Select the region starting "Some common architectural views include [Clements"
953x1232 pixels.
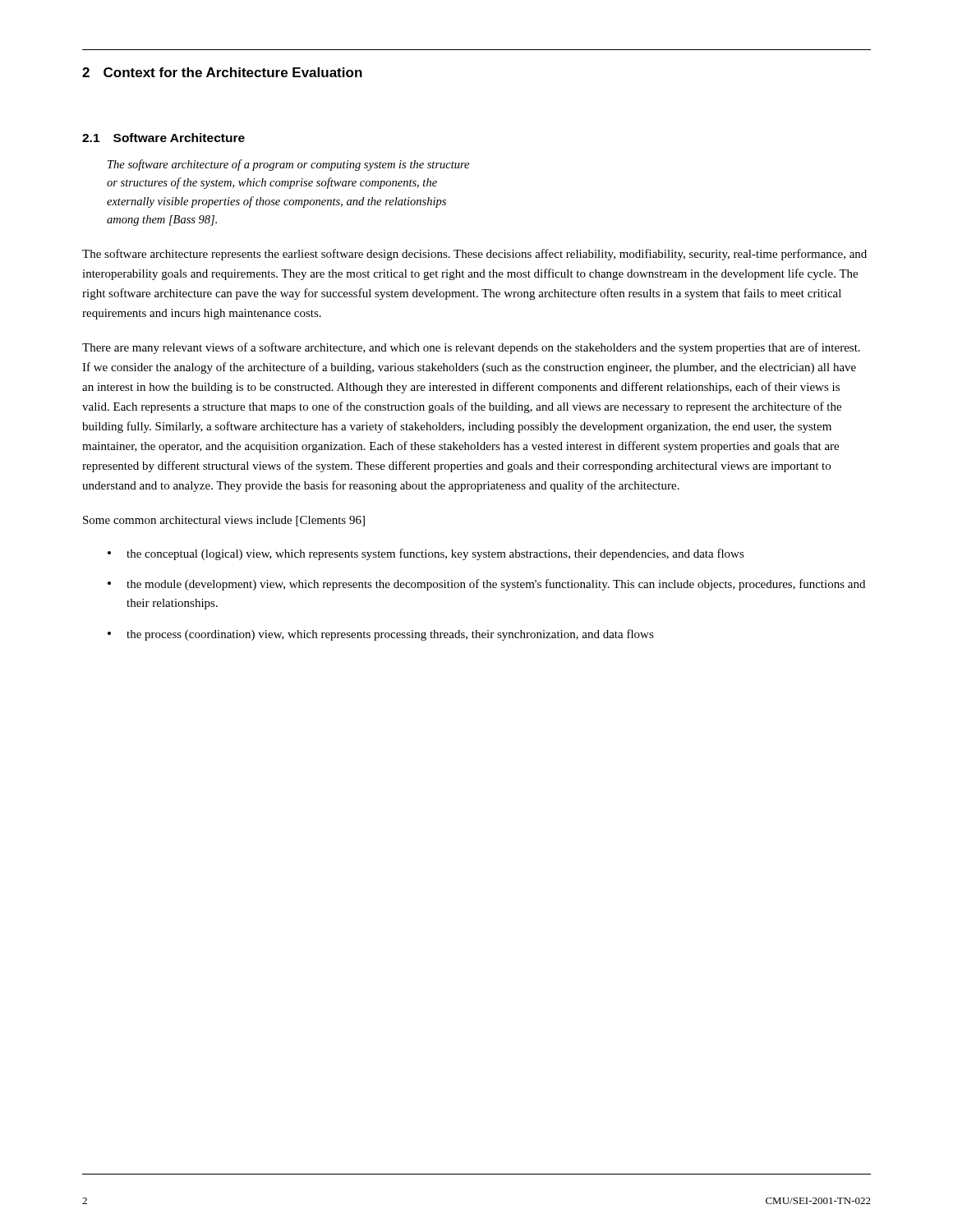point(224,520)
